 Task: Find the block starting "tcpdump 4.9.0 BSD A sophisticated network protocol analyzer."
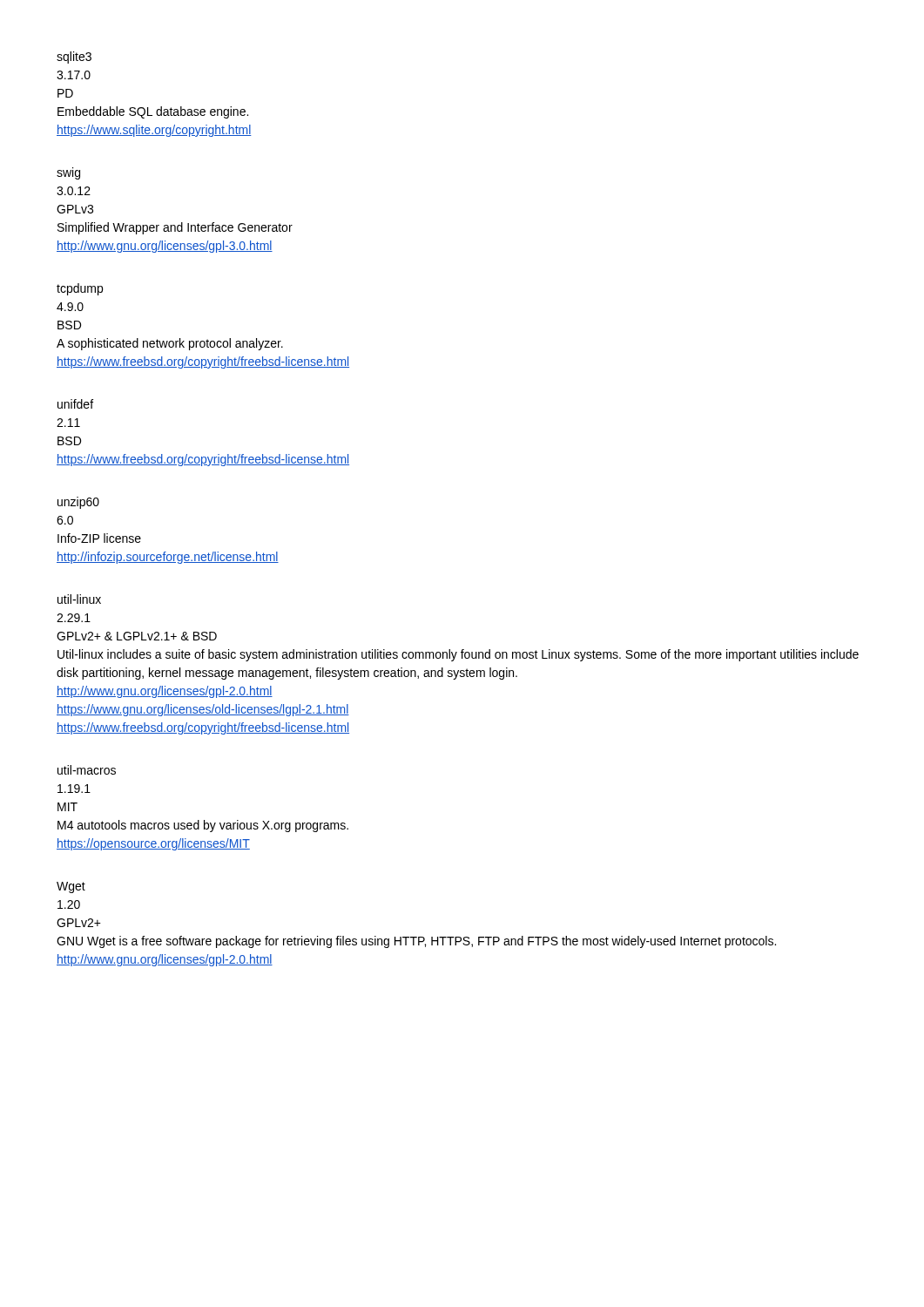pos(80,289)
